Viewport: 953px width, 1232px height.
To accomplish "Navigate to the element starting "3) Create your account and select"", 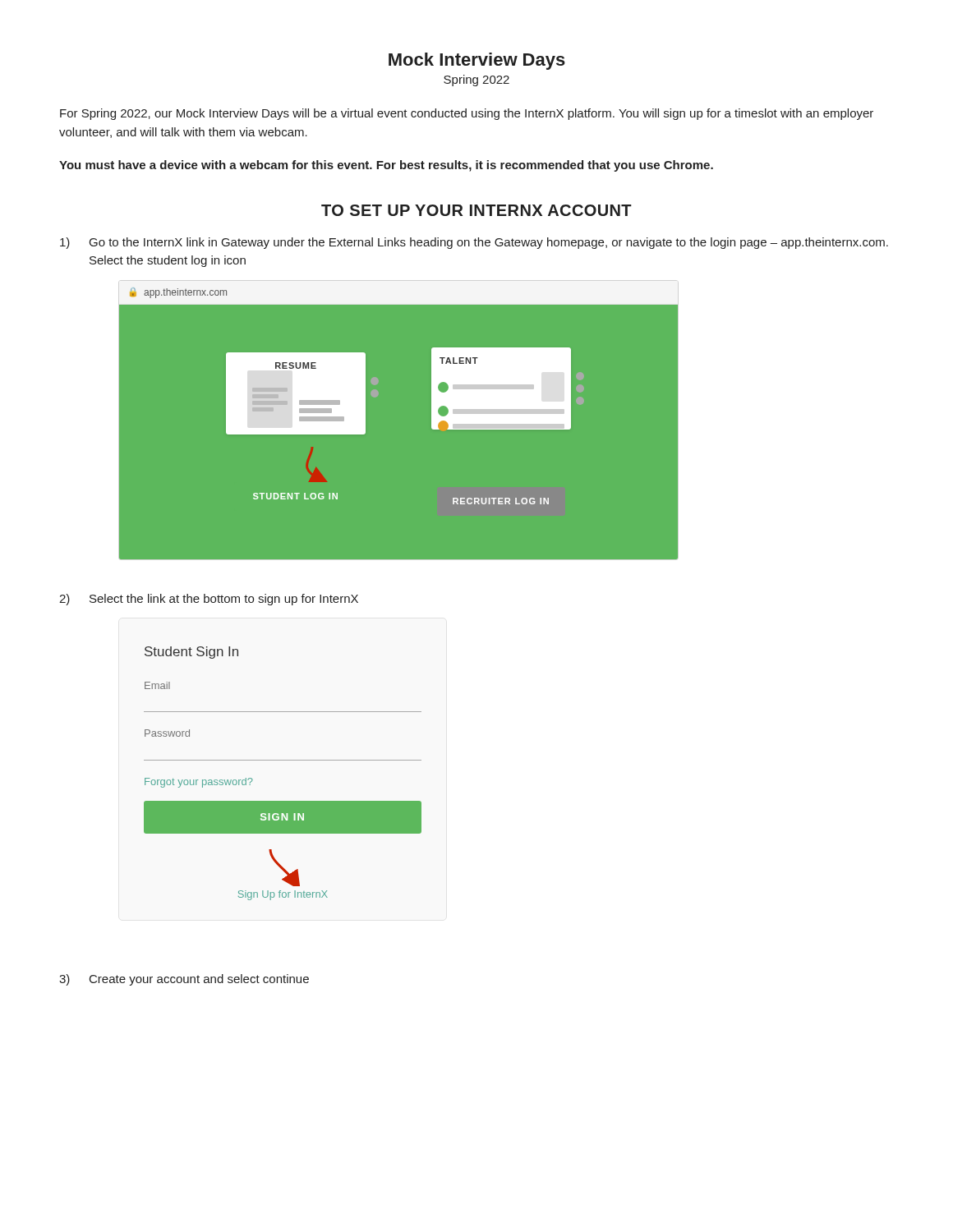I will [x=184, y=980].
